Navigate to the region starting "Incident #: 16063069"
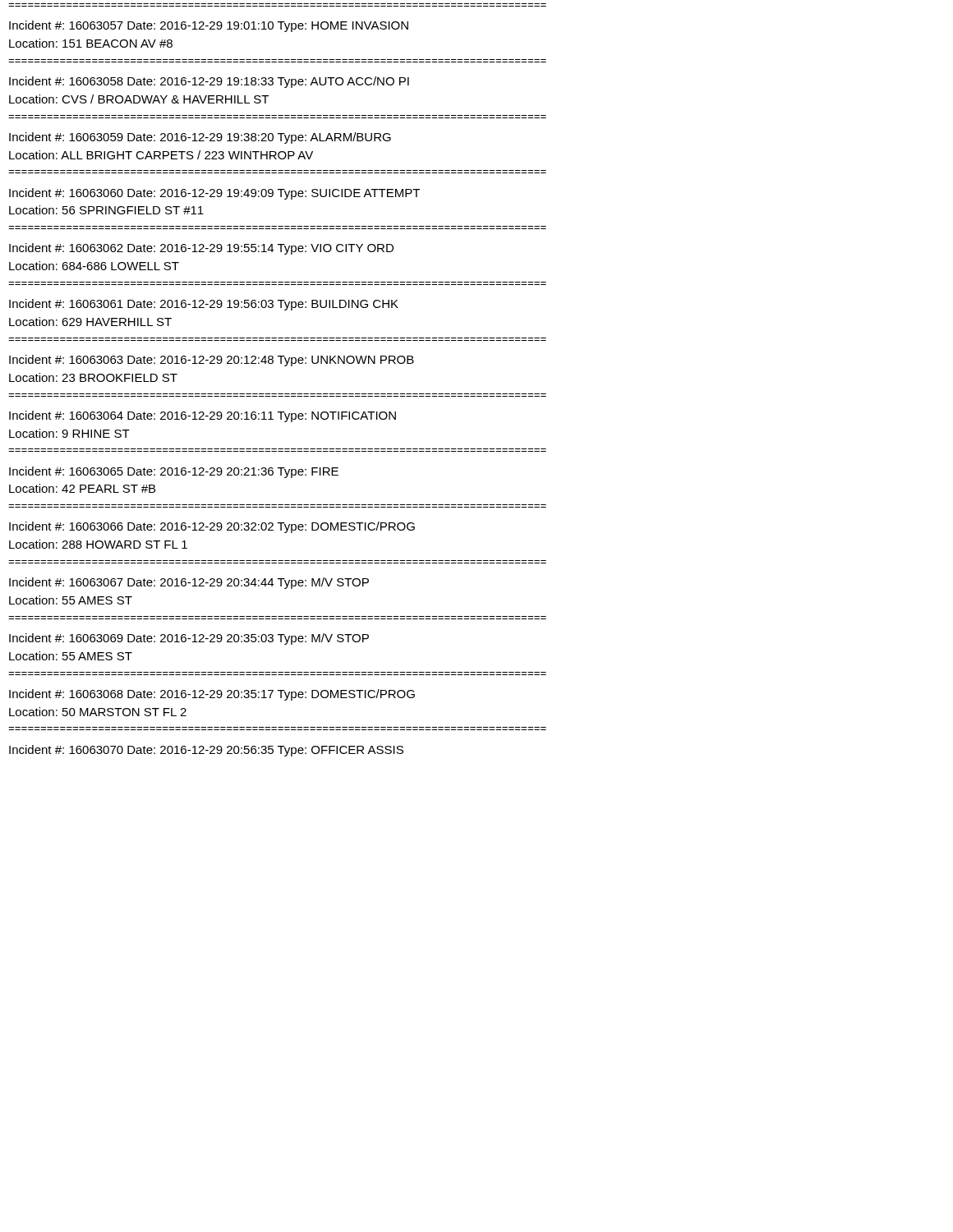Viewport: 953px width, 1232px height. (189, 639)
